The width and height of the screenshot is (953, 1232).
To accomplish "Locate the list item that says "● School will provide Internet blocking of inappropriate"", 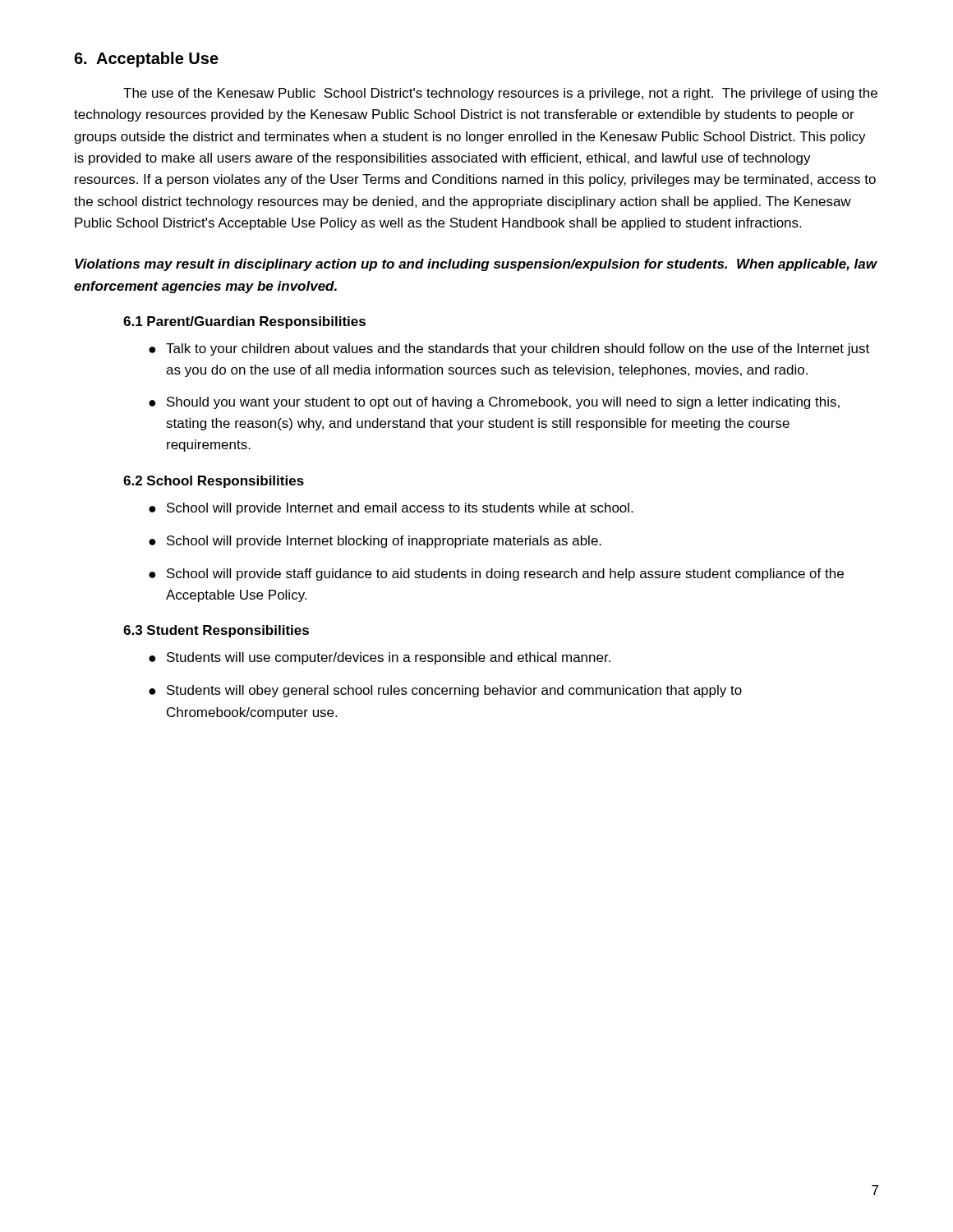I will tap(513, 542).
